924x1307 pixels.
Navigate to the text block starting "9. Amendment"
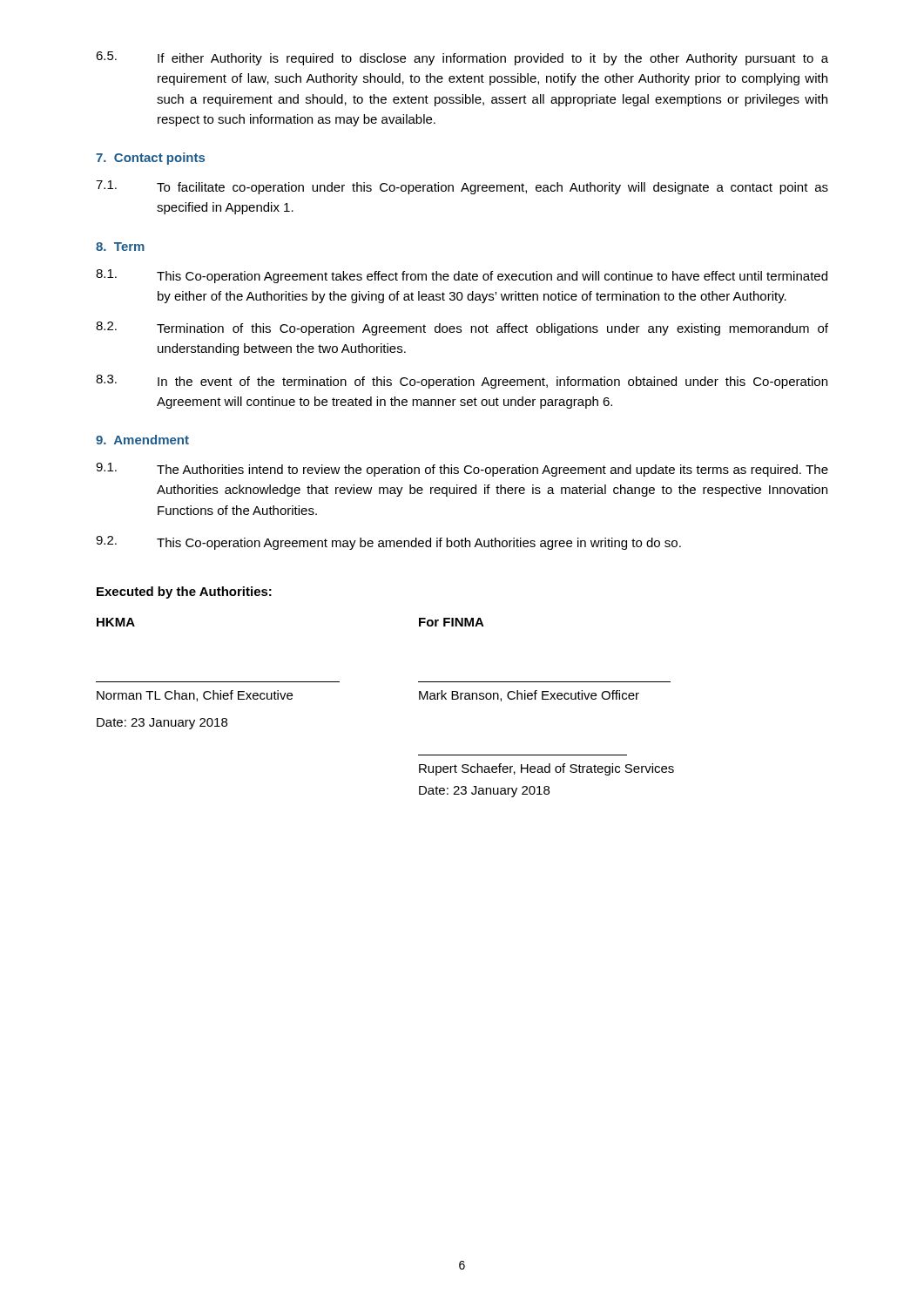coord(142,440)
